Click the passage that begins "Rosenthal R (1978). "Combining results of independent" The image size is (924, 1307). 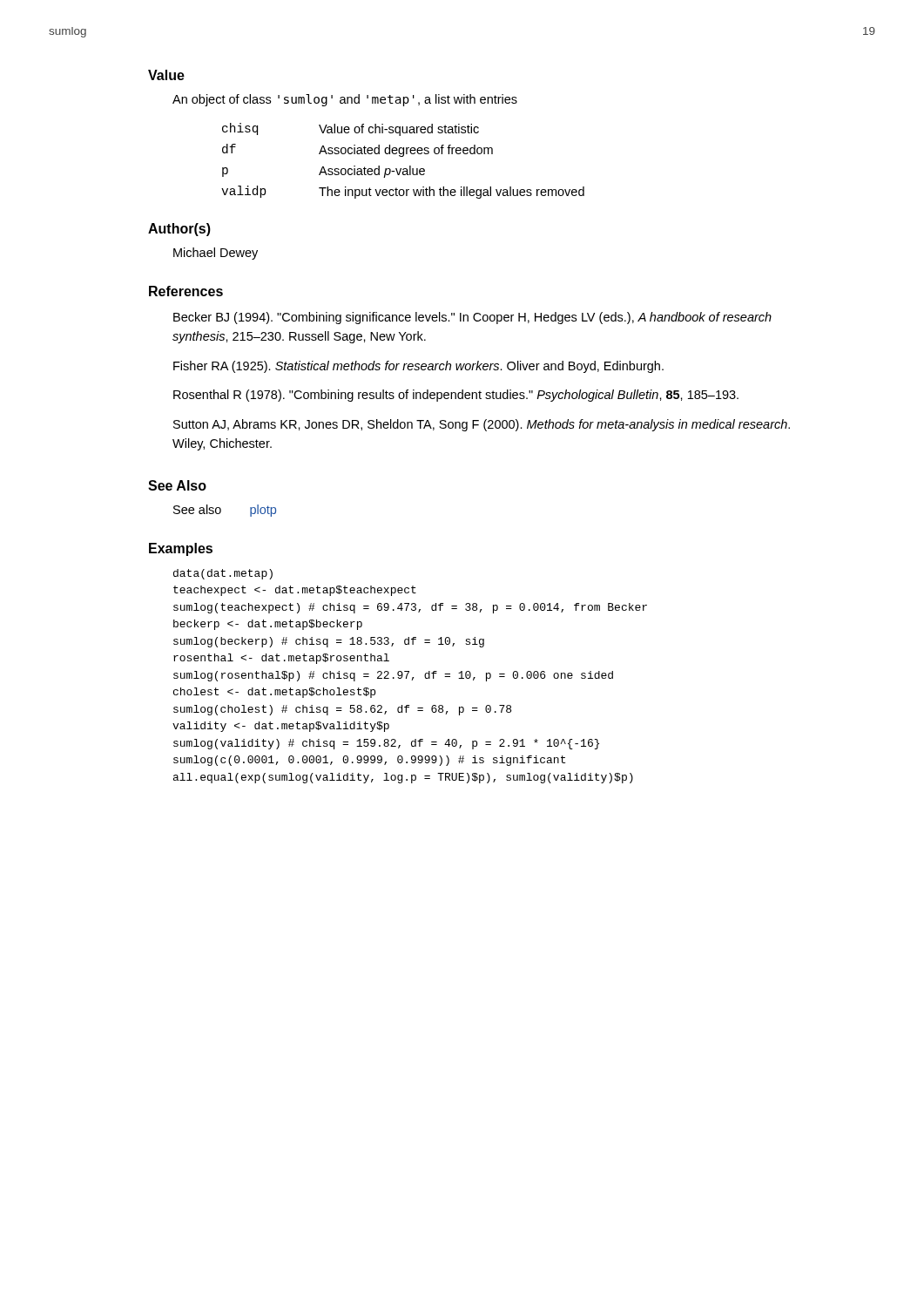coord(456,395)
